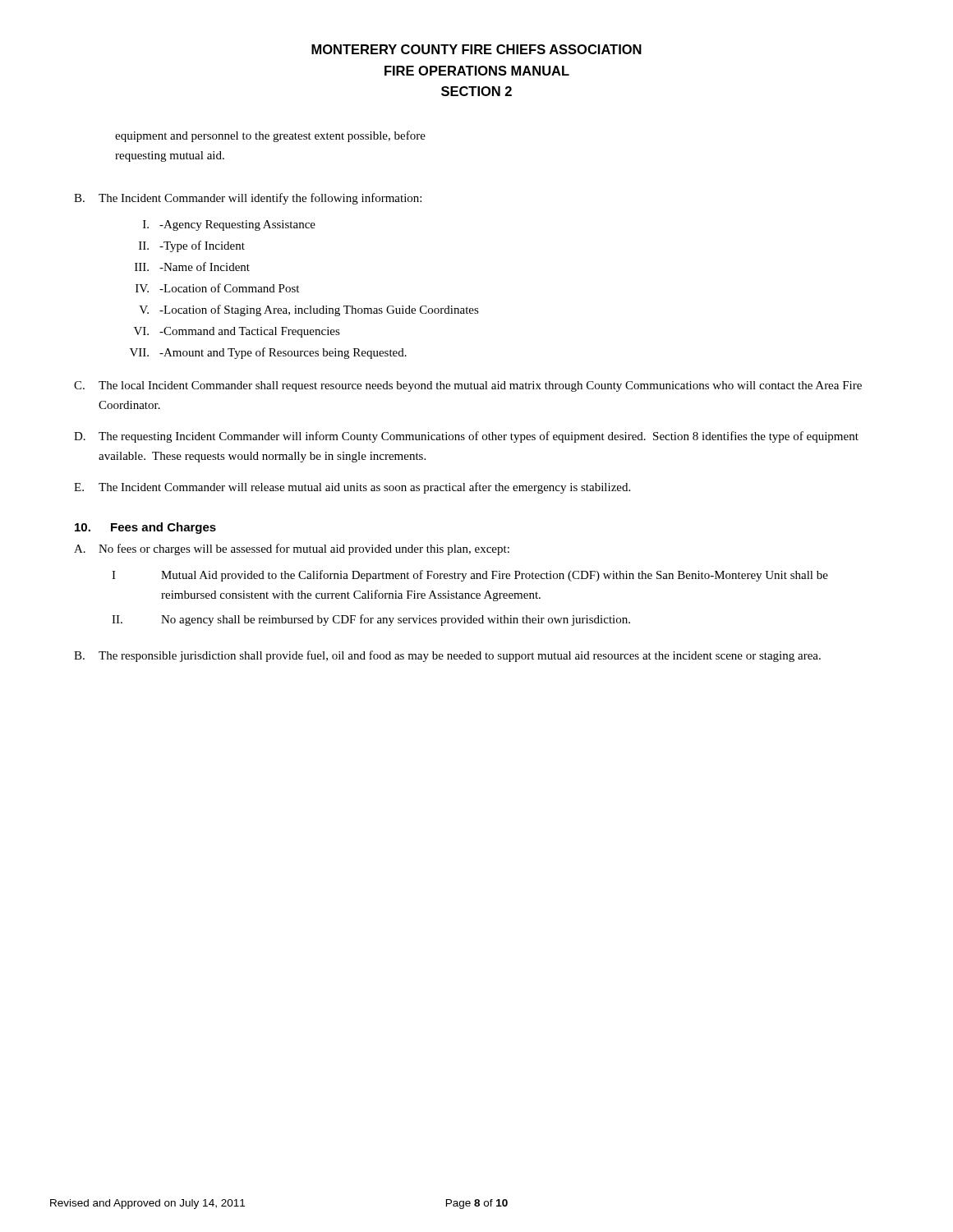Locate the region starting "I. -Agency Requesting Assistance"

tap(229, 225)
